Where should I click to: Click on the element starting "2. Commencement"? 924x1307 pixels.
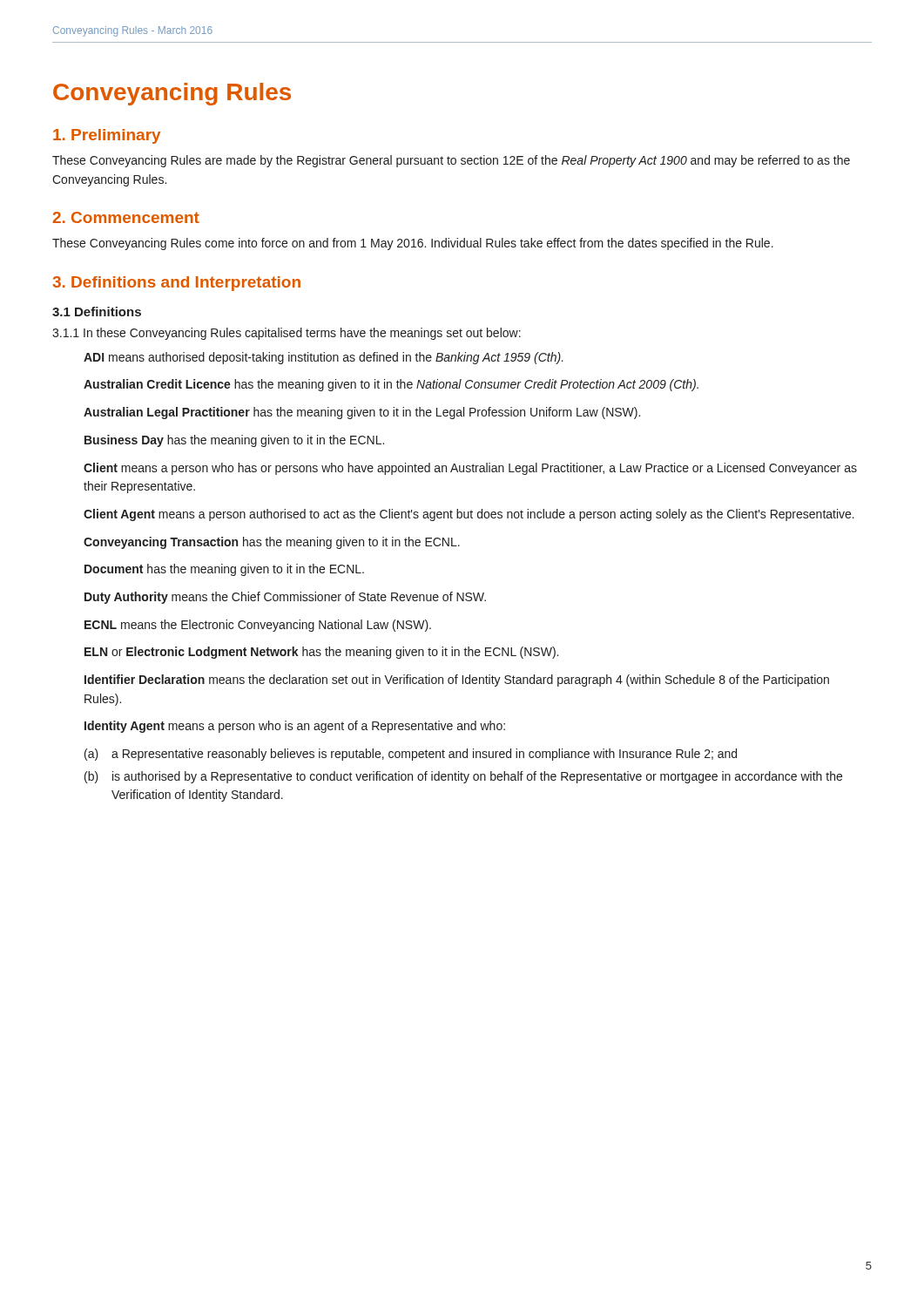point(126,218)
